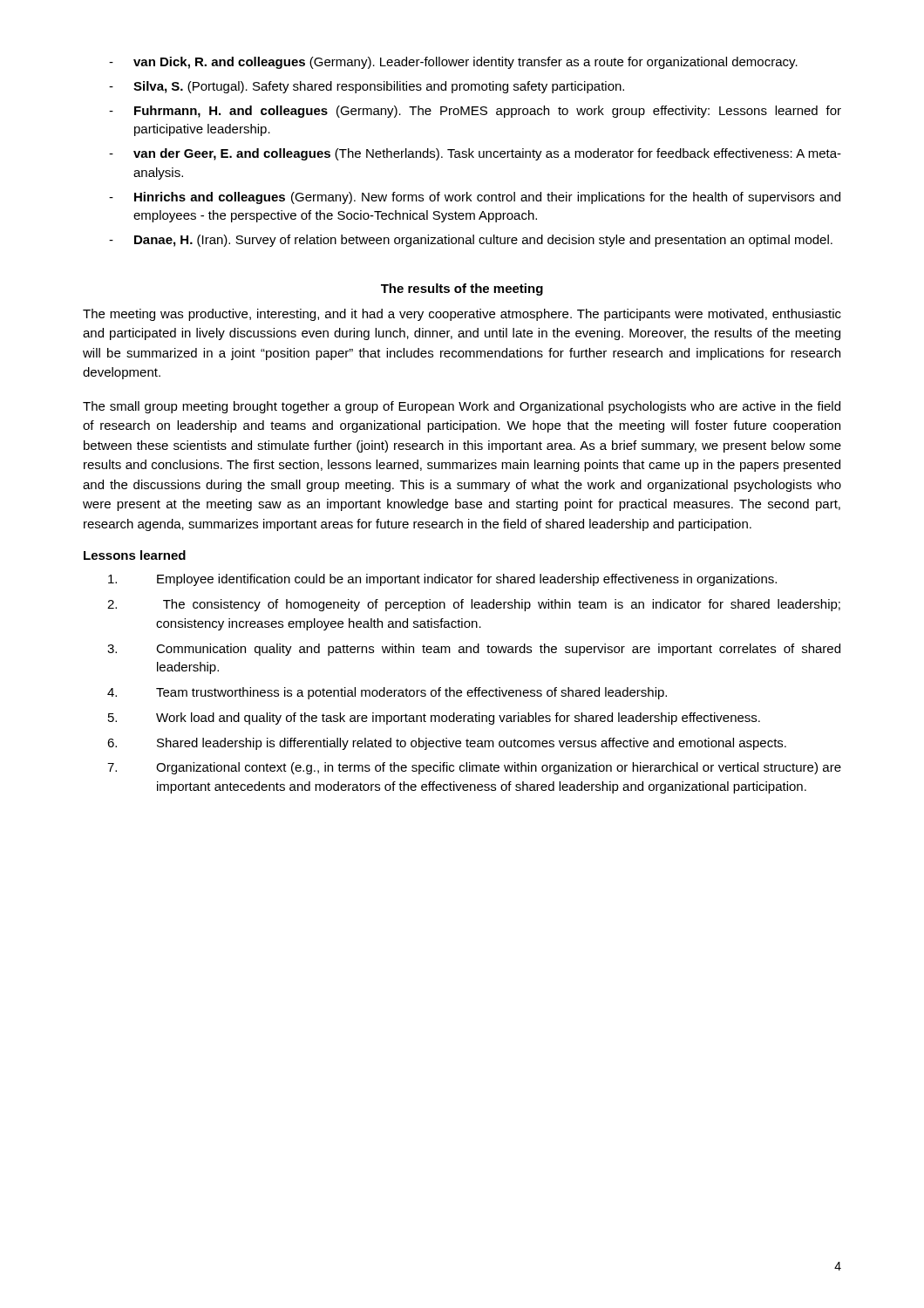Point to "Lessons learned"
Screen dimensions: 1308x924
tap(134, 555)
